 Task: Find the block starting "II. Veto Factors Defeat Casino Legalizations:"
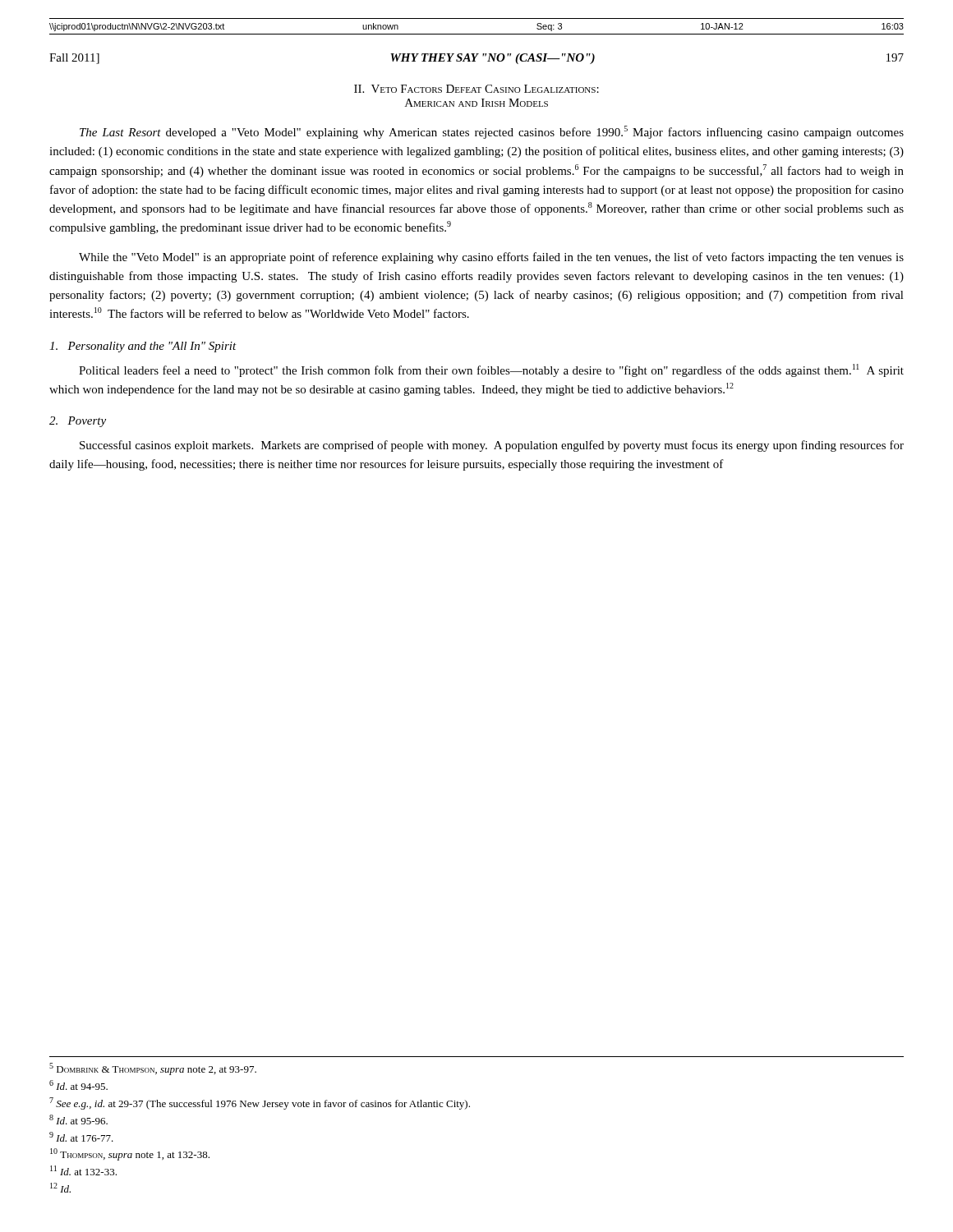[x=476, y=96]
